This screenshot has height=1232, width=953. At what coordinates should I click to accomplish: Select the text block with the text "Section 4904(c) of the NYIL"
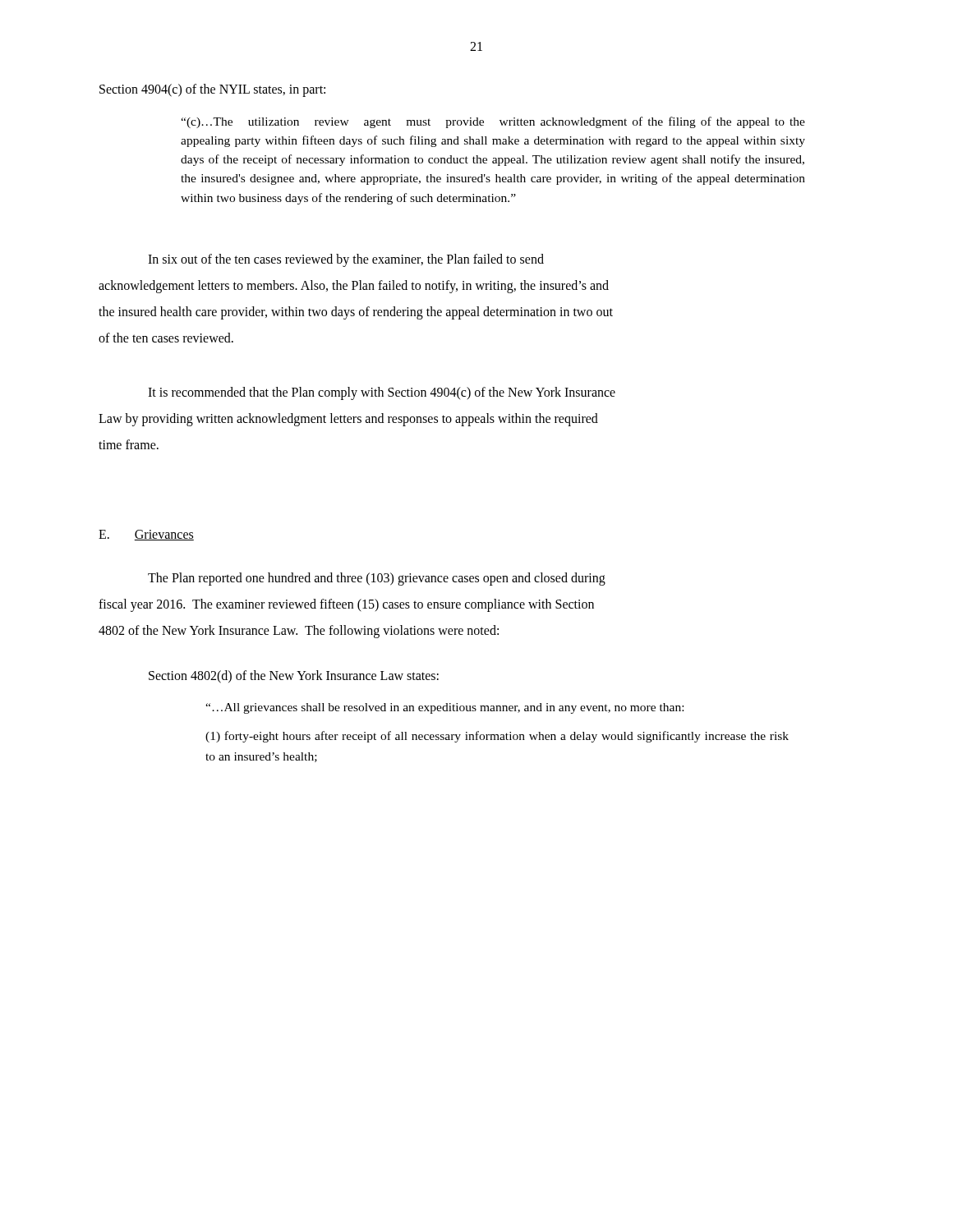pos(213,89)
